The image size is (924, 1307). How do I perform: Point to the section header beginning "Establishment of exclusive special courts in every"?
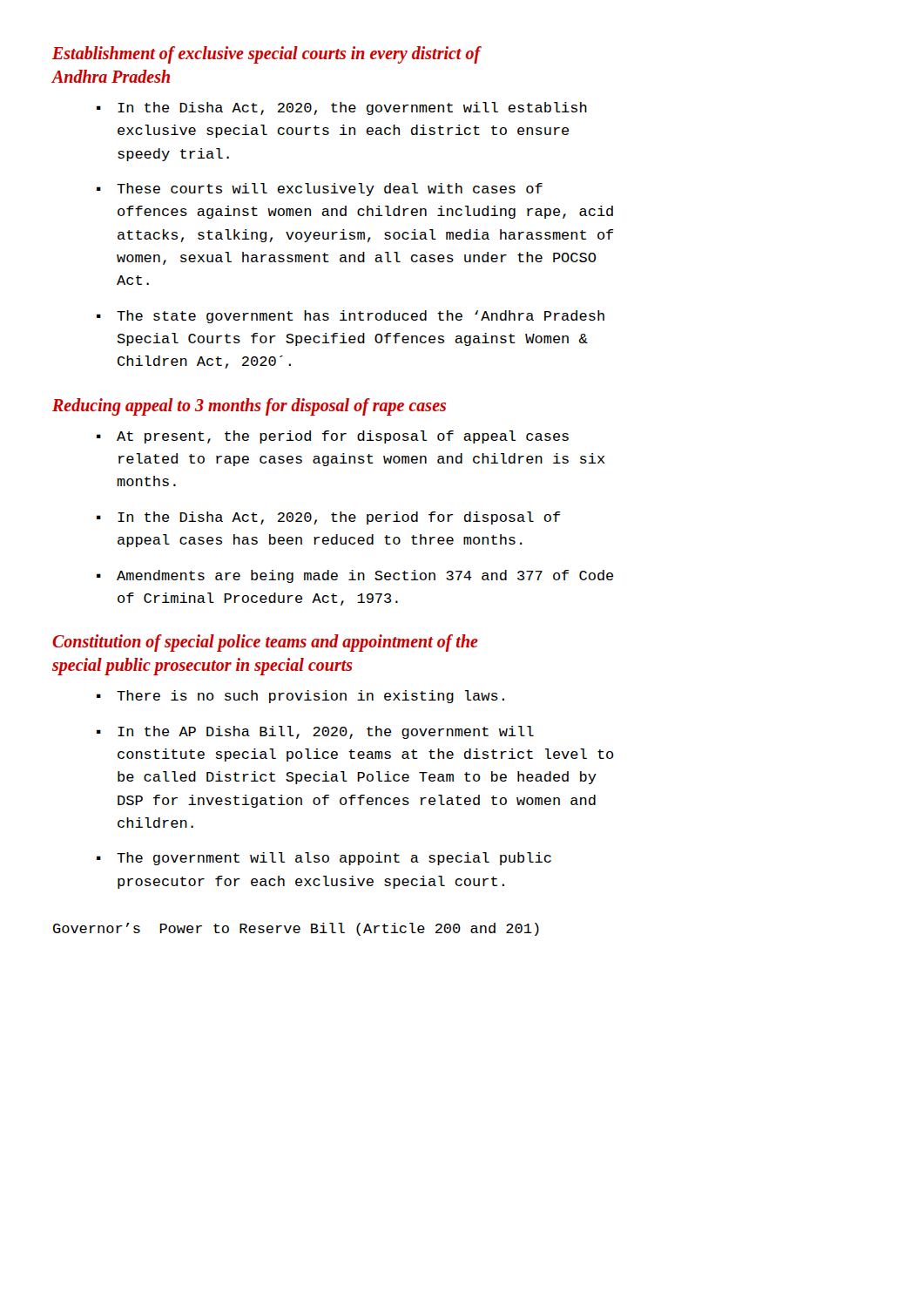click(266, 65)
